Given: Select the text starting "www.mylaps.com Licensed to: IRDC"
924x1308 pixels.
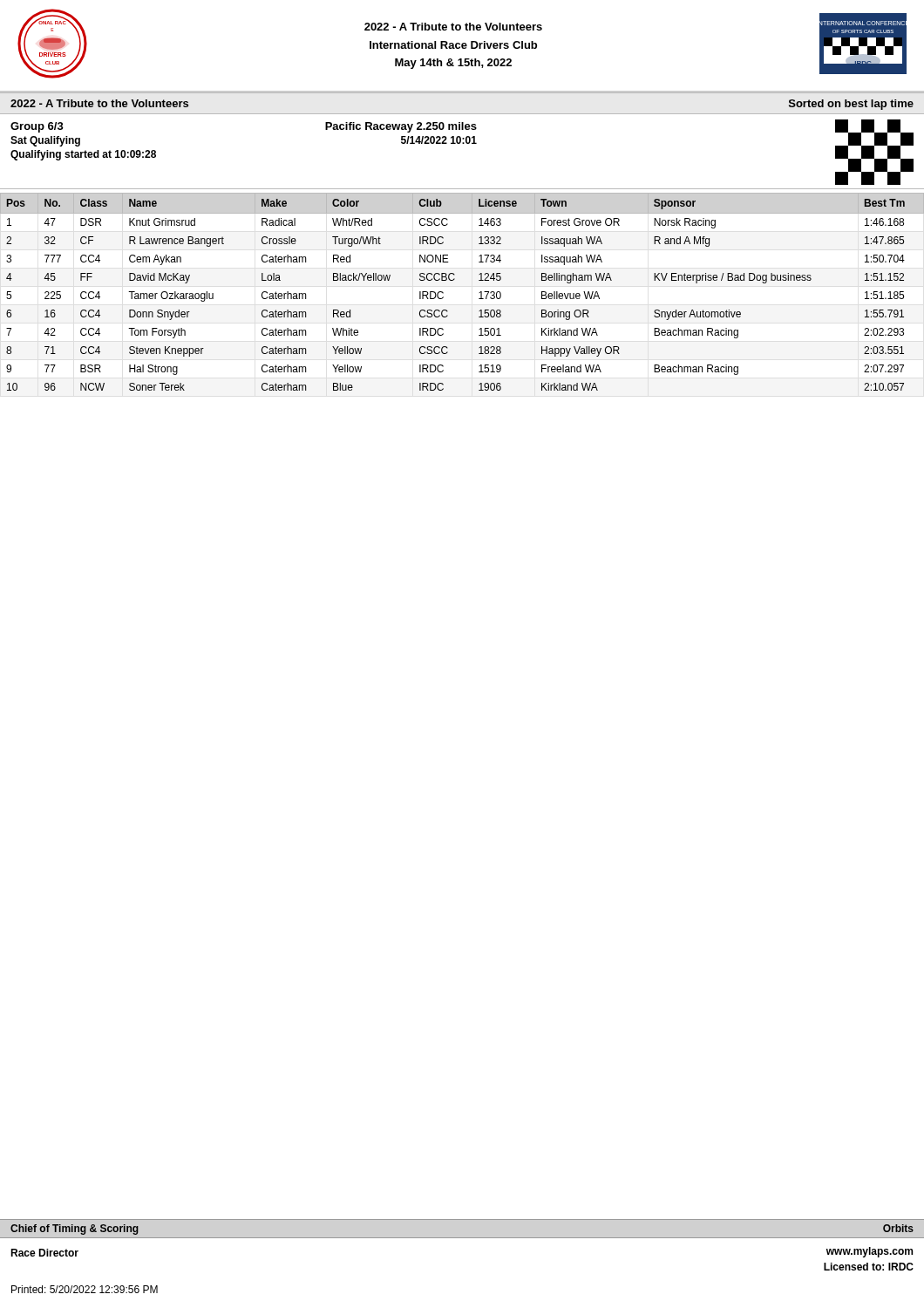Looking at the screenshot, I should 869,1259.
